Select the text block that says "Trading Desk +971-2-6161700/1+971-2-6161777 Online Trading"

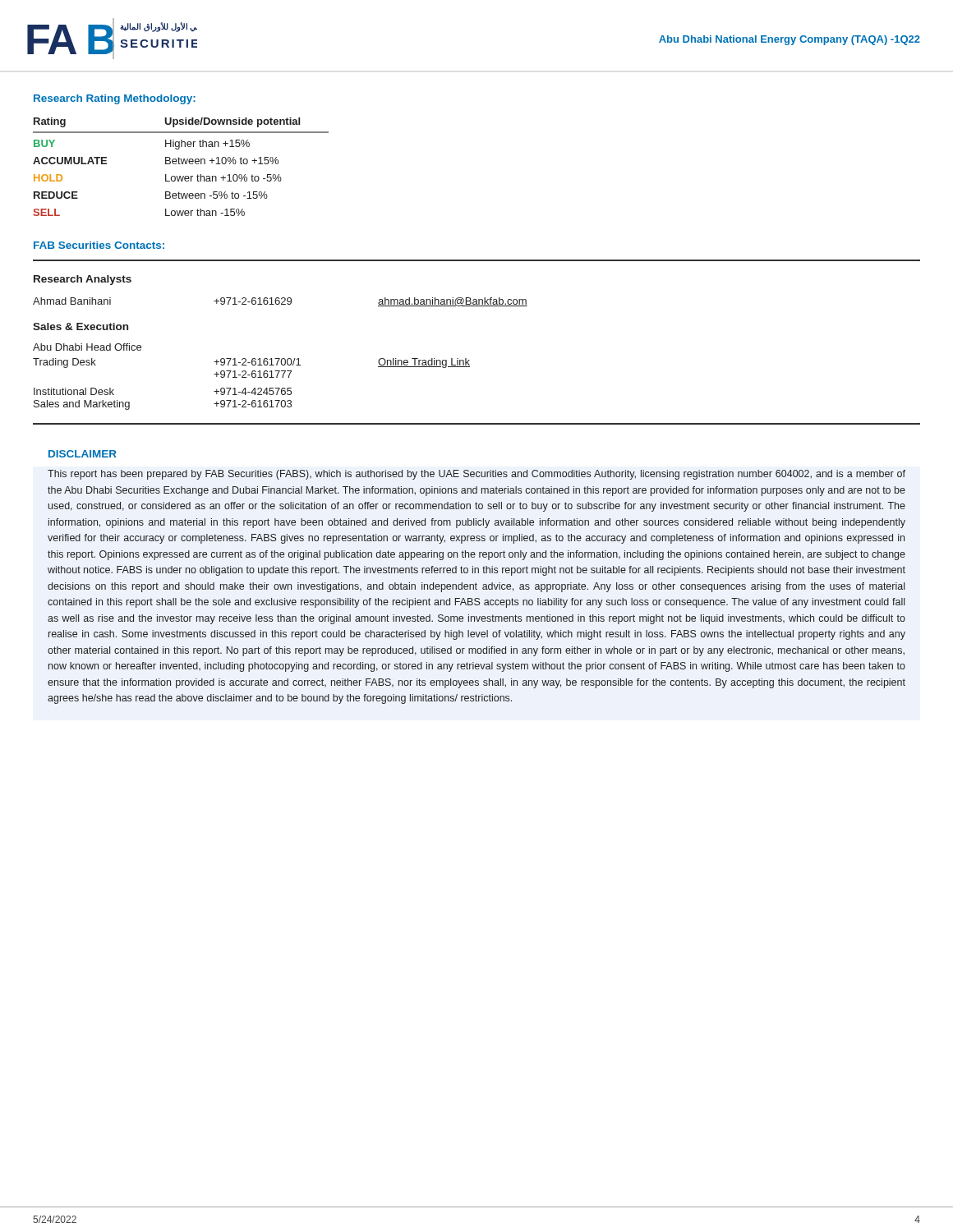click(x=251, y=368)
